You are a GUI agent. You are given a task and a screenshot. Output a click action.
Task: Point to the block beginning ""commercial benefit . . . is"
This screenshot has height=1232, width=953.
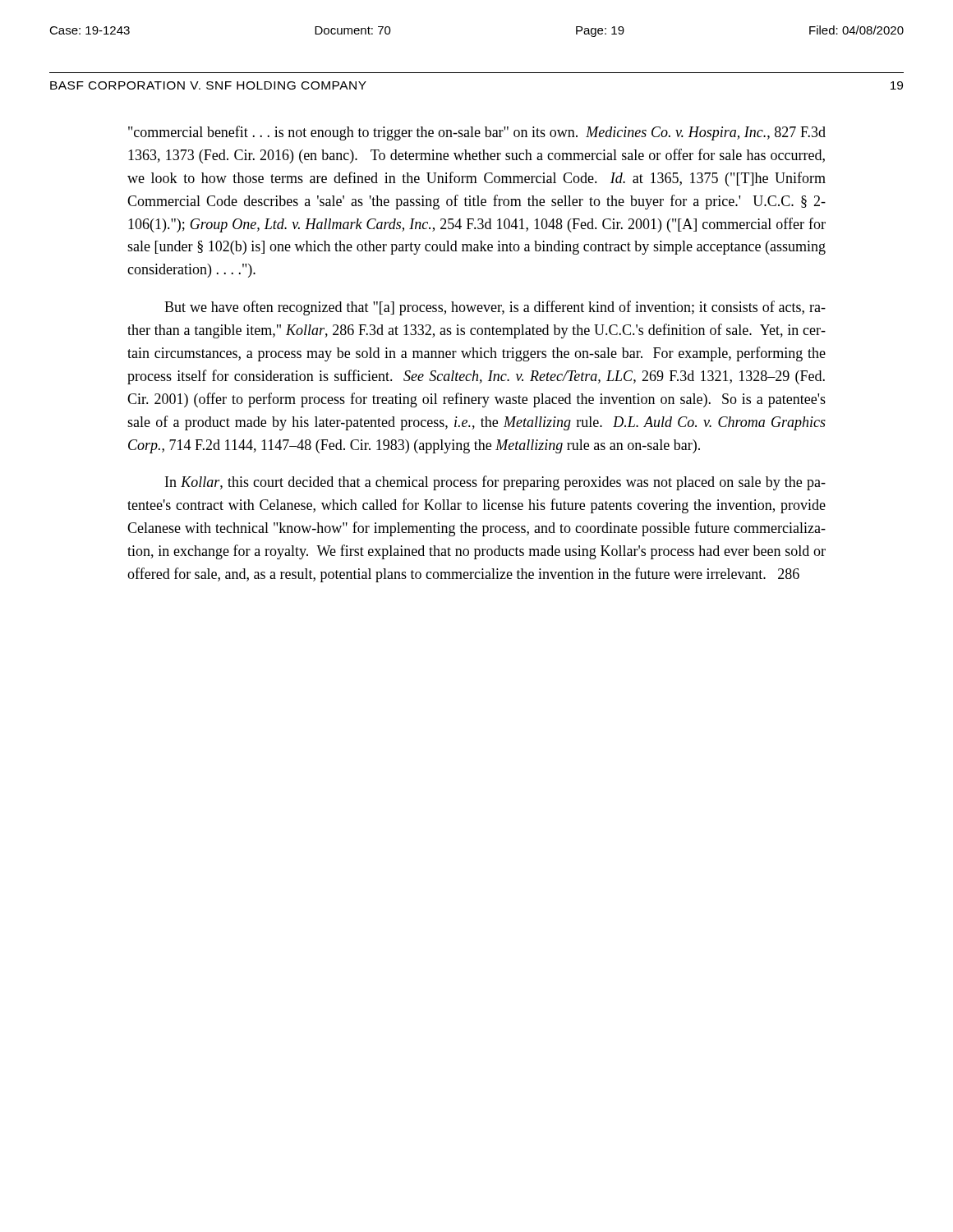476,354
